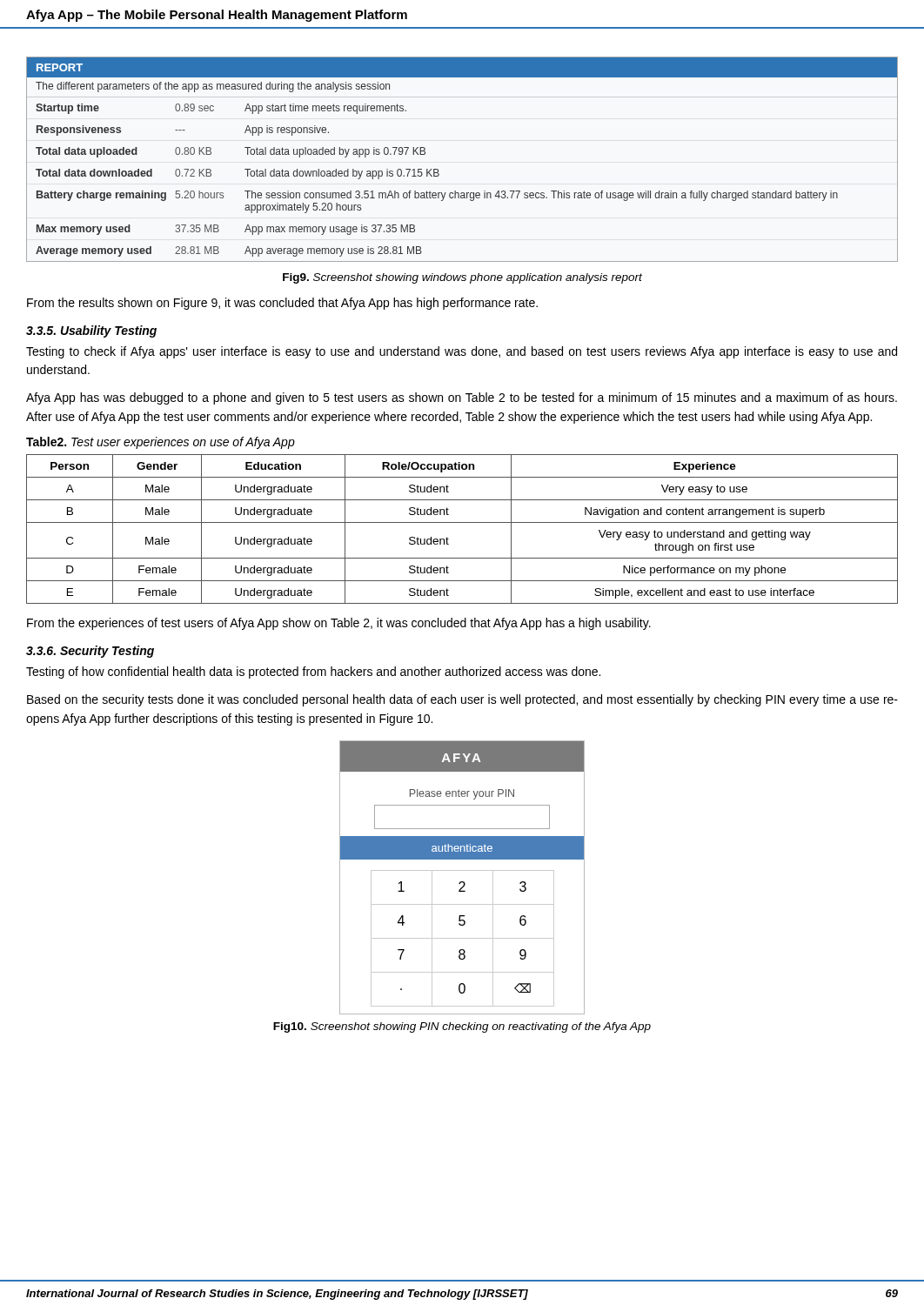This screenshot has width=924, height=1305.
Task: Select the region starting "3.3.6. Security Testing"
Action: (90, 651)
